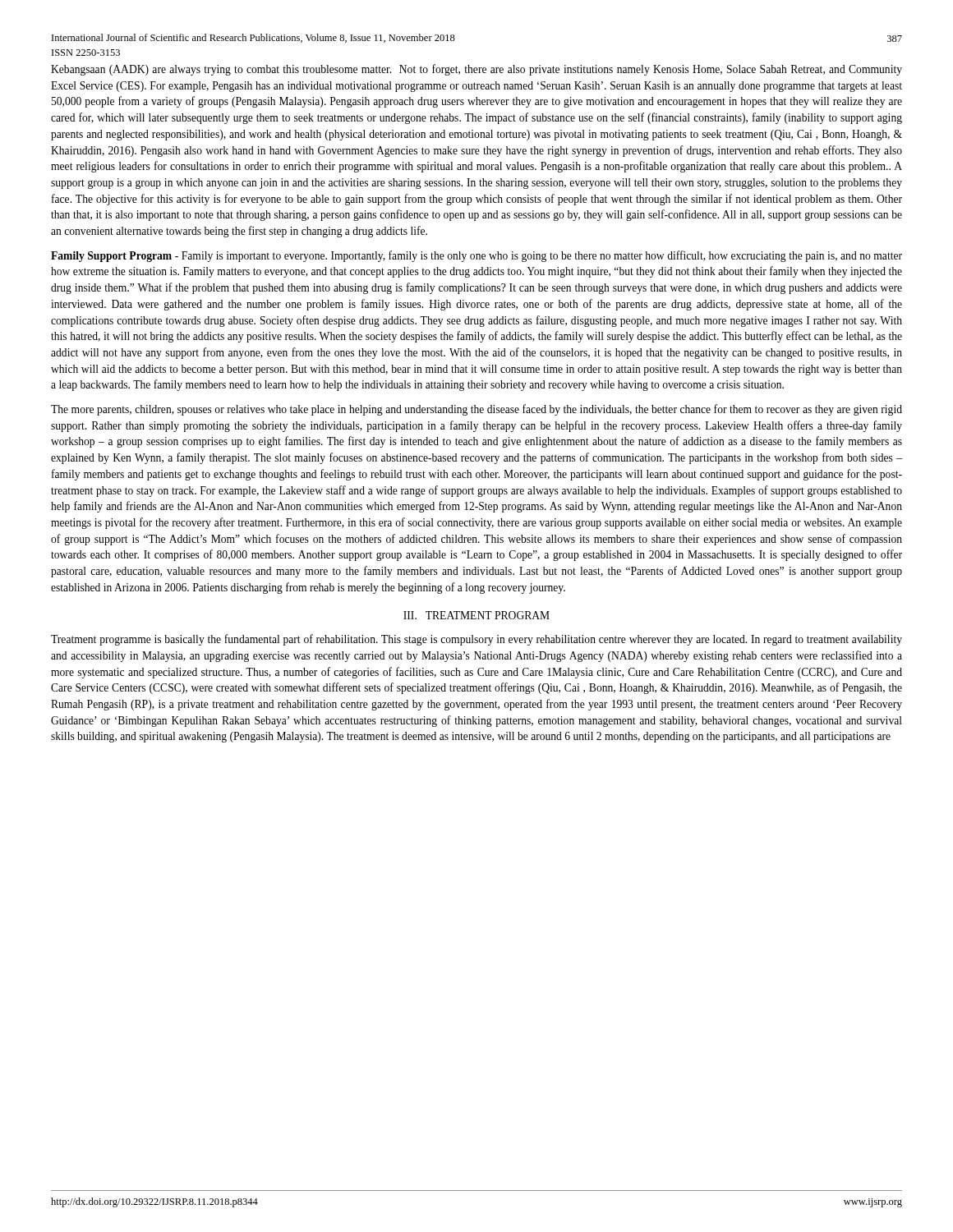Select the text block with the text "Kebangsaan (AADK) are"
Viewport: 953px width, 1232px height.
pyautogui.click(x=476, y=151)
